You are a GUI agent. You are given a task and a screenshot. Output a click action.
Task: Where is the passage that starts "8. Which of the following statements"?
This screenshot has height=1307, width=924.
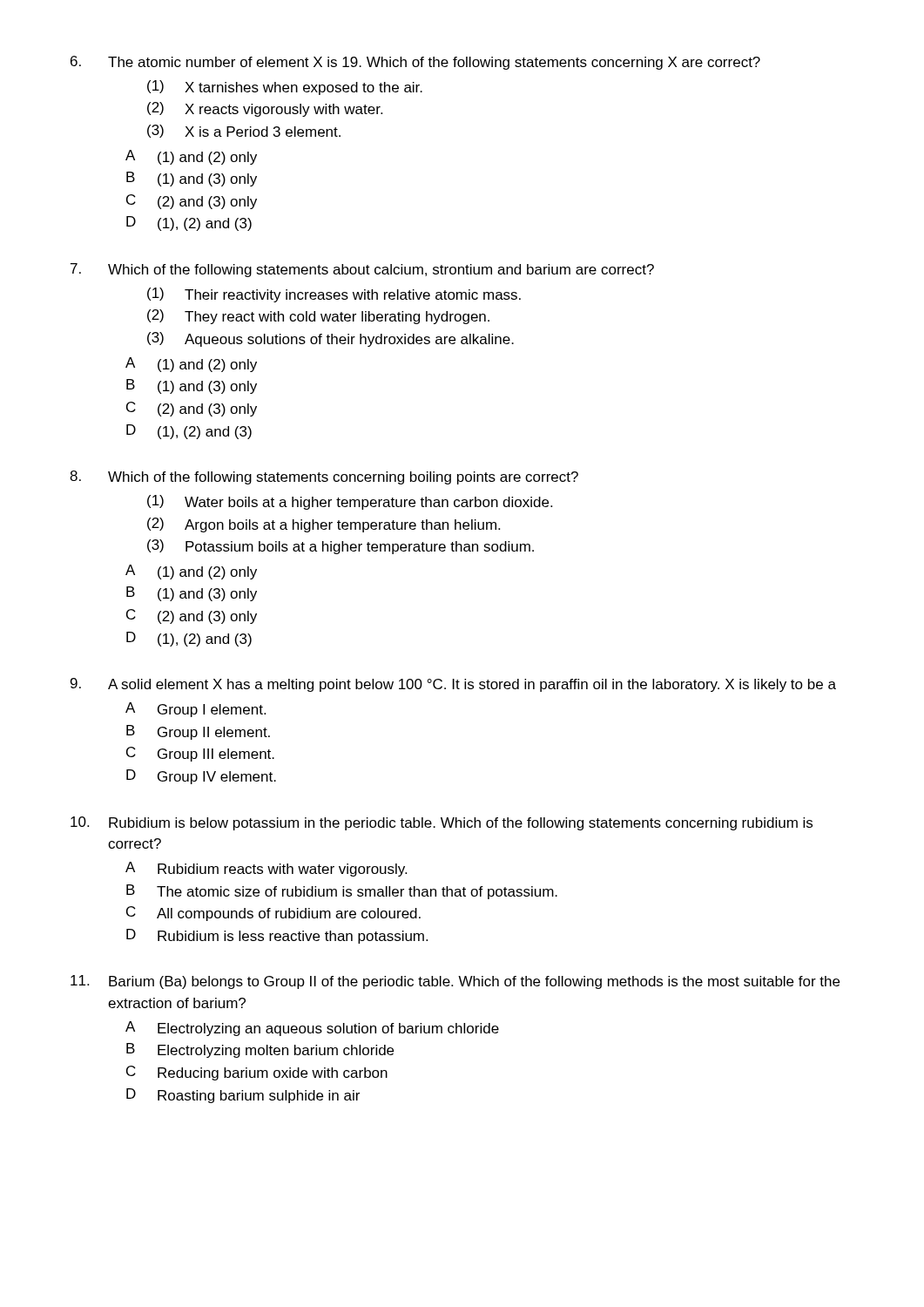pyautogui.click(x=462, y=559)
